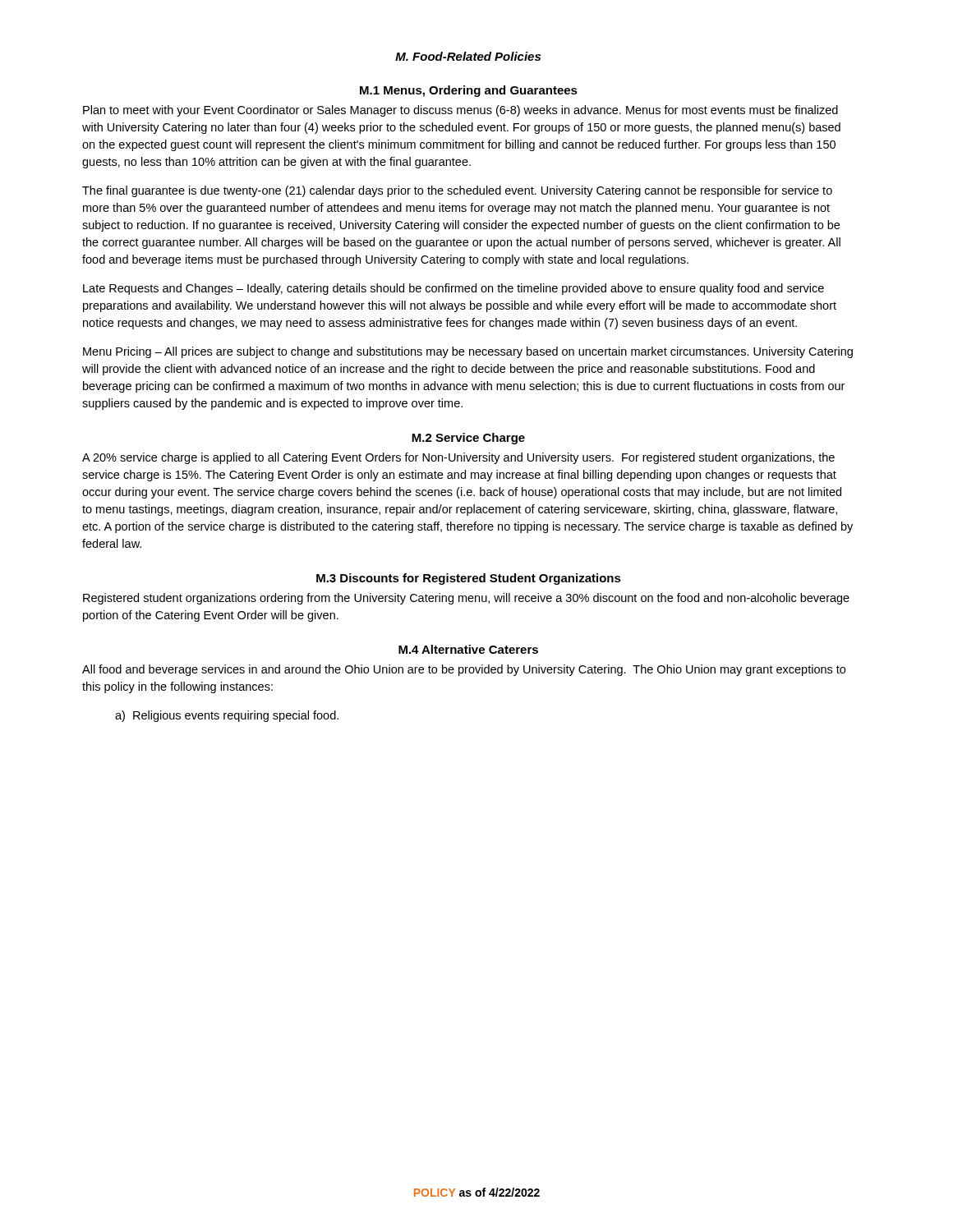Image resolution: width=953 pixels, height=1232 pixels.
Task: Locate the region starting "Plan to meet with your"
Action: click(x=462, y=136)
